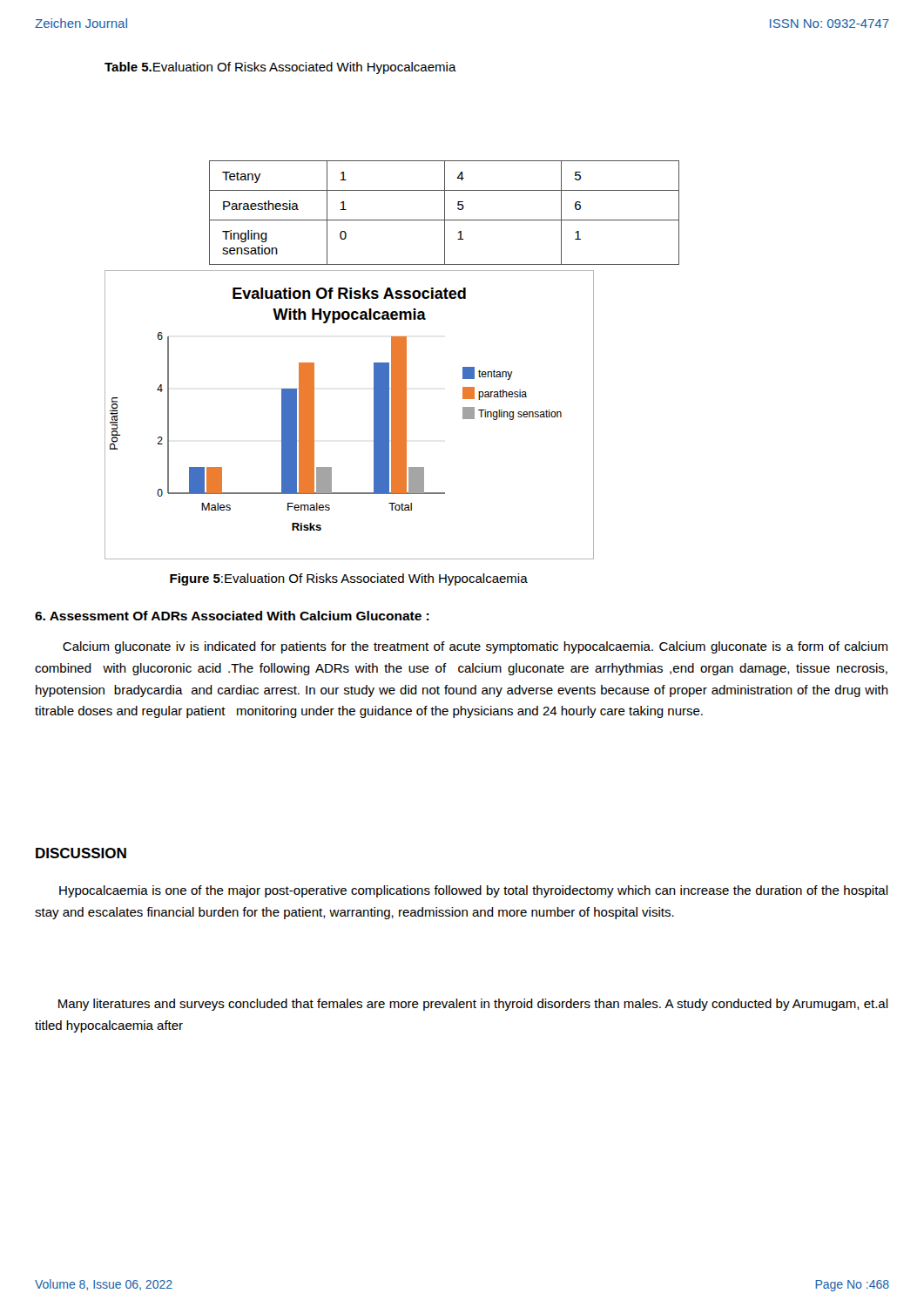The height and width of the screenshot is (1307, 924).
Task: Select the text starting "Figure 5:Evaluation Of Risks Associated With"
Action: pos(348,578)
